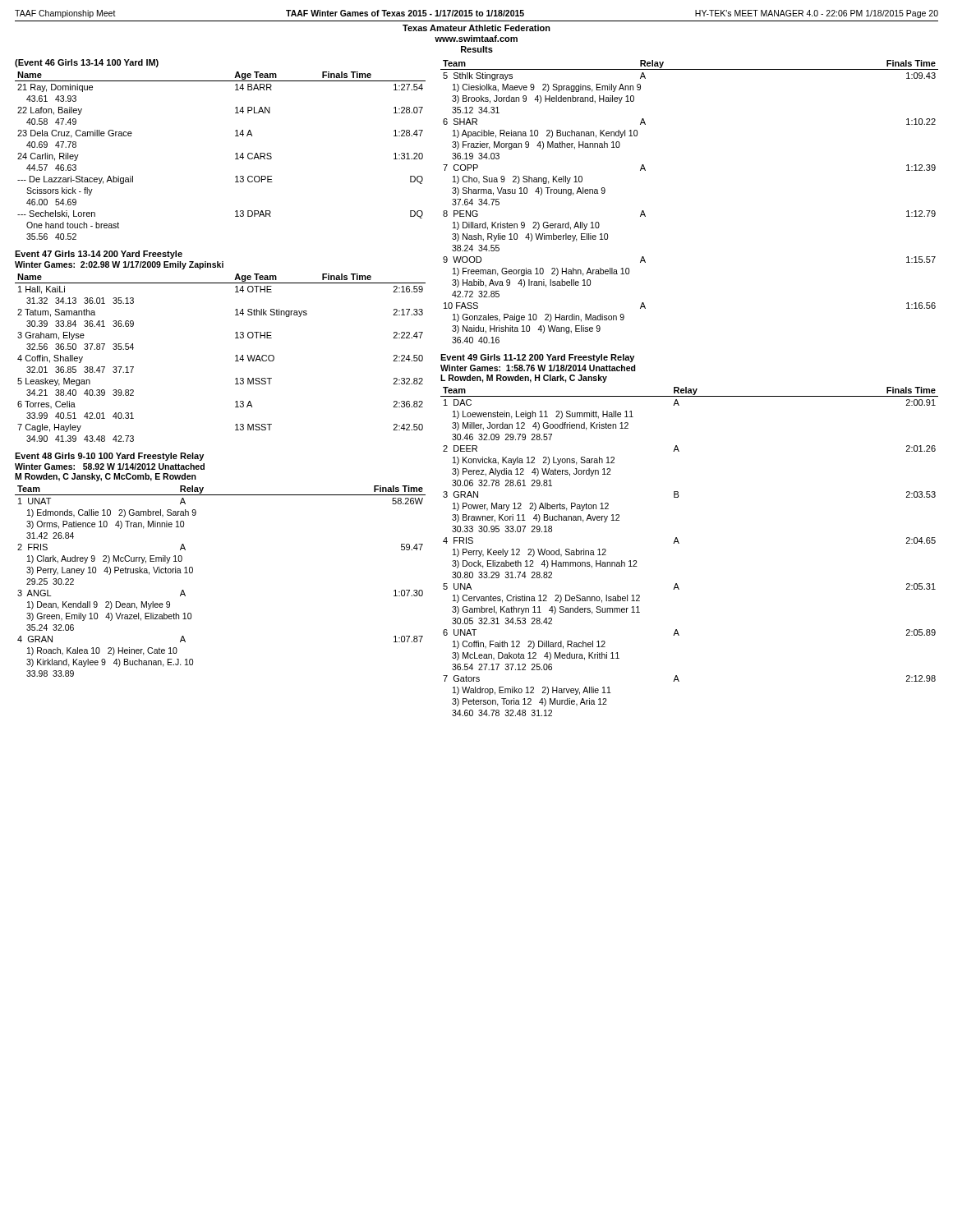Find the text block starting "Event 47 Girls 13-14 200 Yard Freestyle"
The image size is (953, 1232).
click(x=99, y=254)
